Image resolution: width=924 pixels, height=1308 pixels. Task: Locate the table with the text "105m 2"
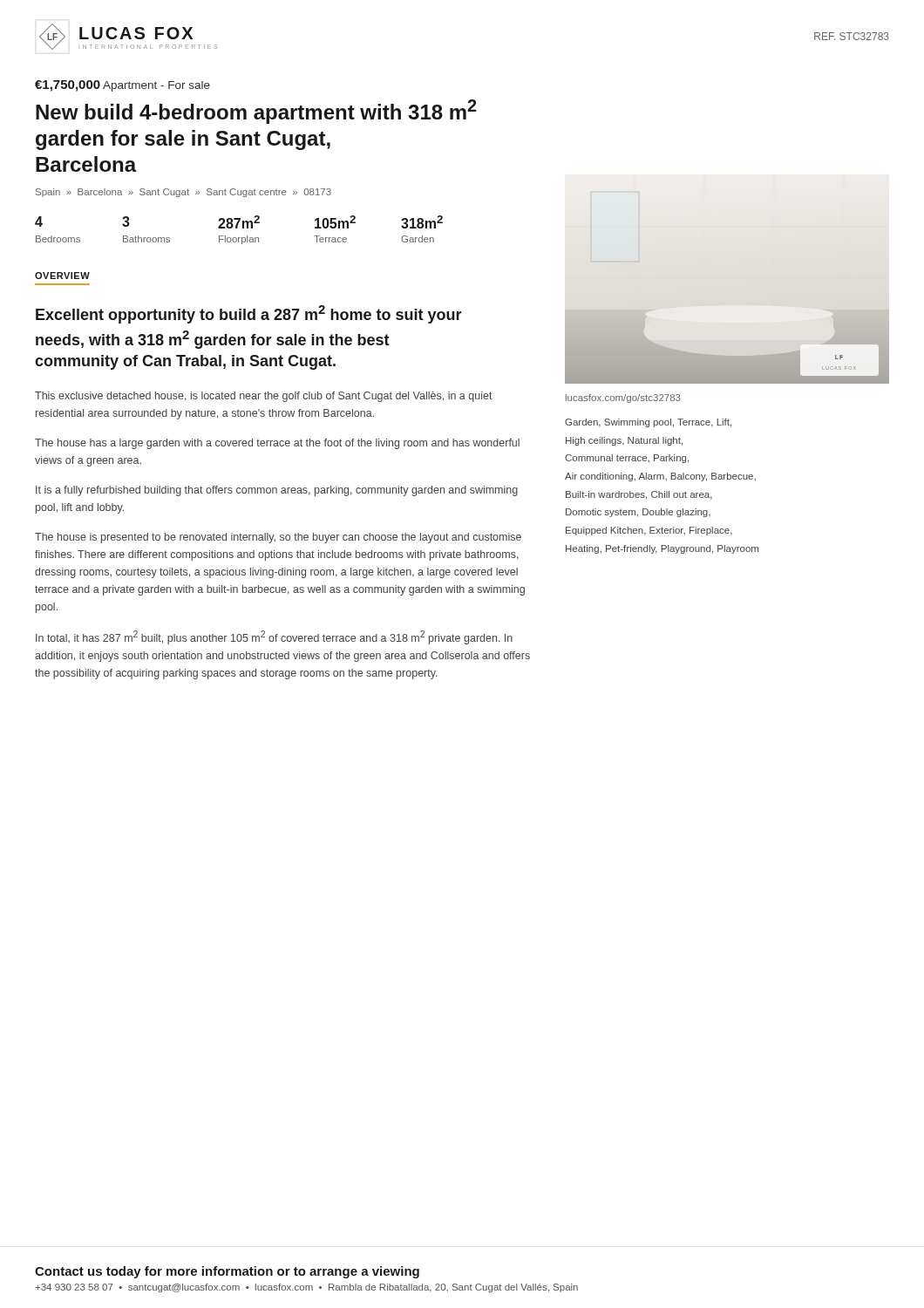288,229
